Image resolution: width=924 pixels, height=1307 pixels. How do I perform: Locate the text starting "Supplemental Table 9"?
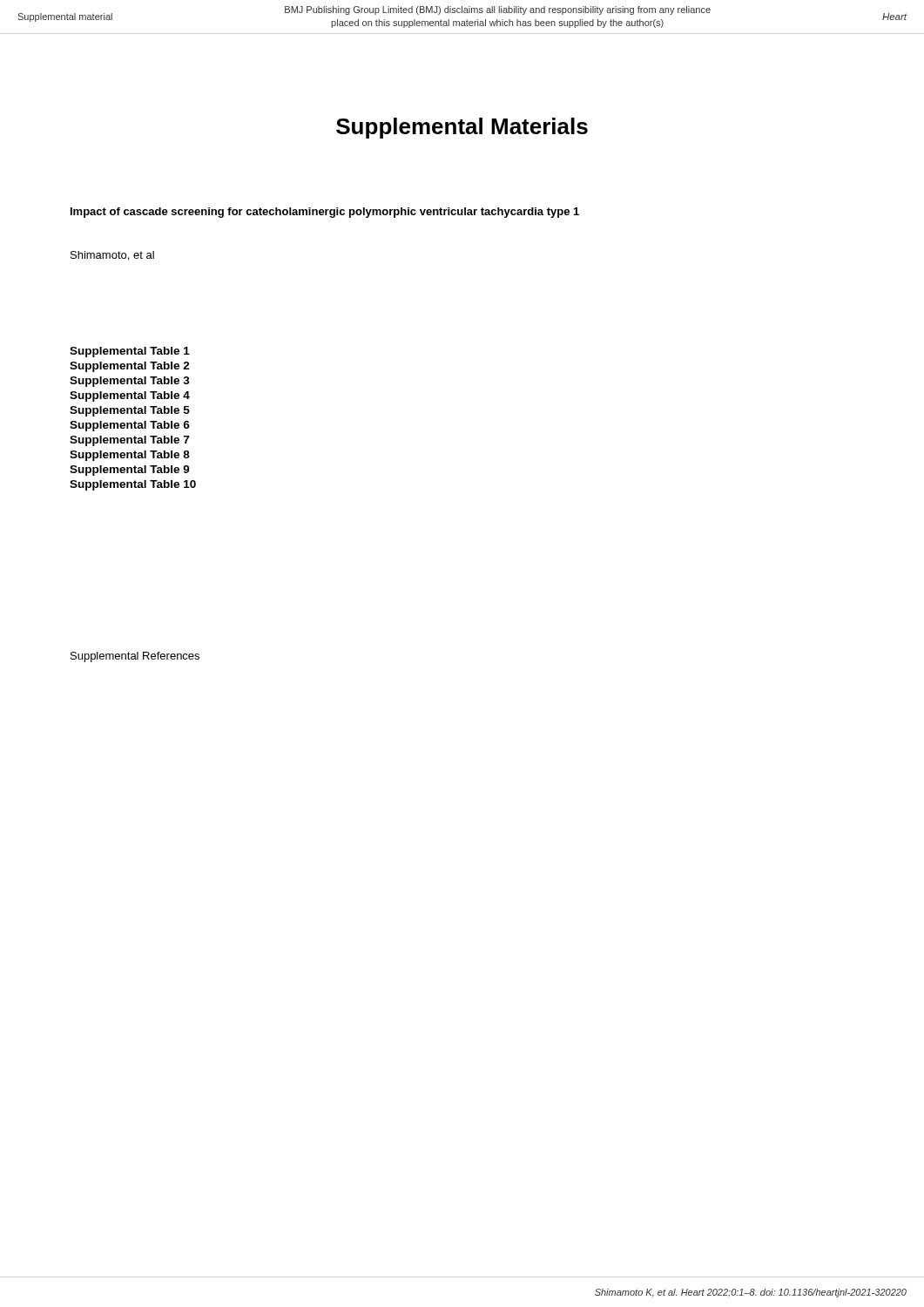click(130, 469)
